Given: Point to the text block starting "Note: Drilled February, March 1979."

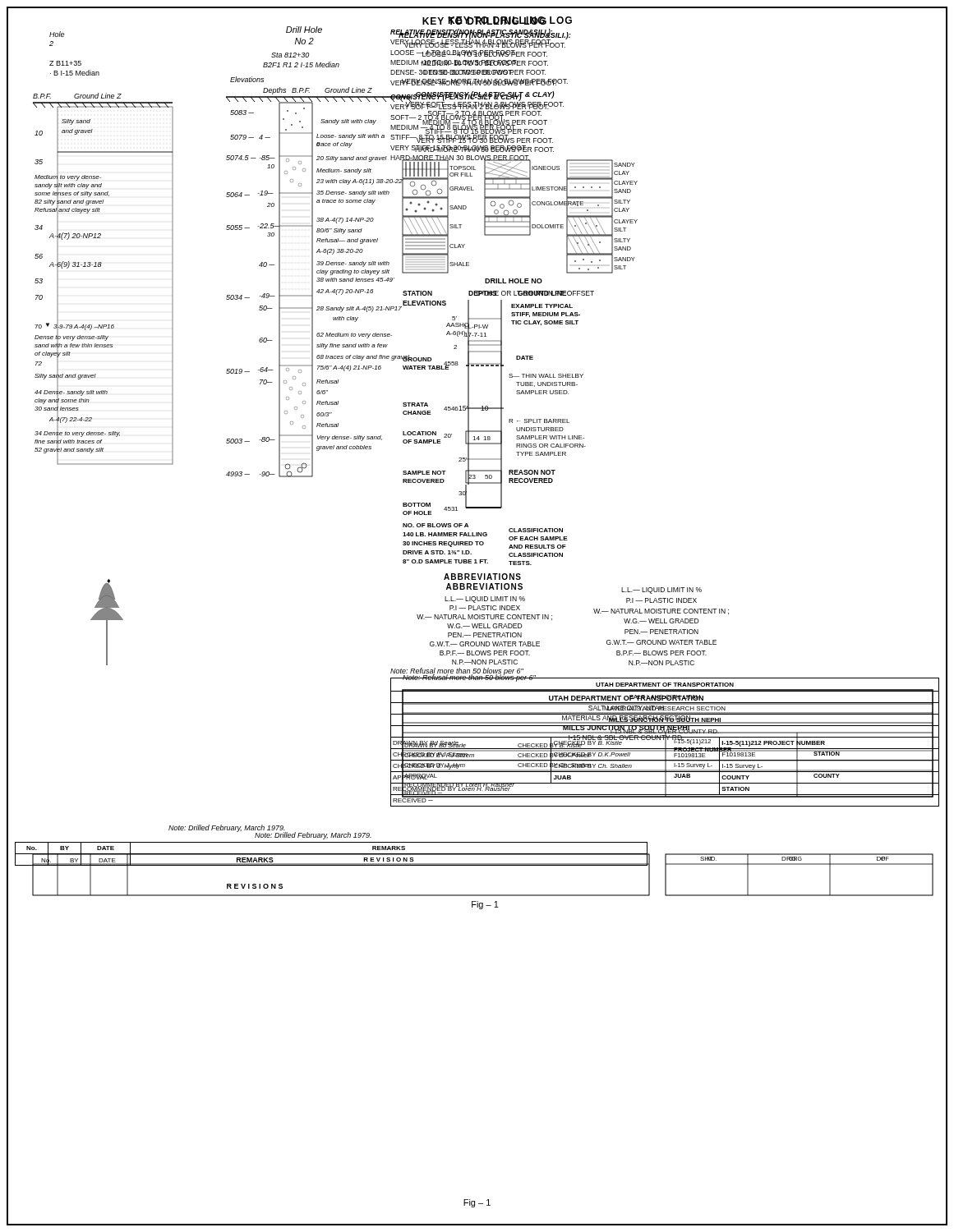Looking at the screenshot, I should pyautogui.click(x=227, y=828).
